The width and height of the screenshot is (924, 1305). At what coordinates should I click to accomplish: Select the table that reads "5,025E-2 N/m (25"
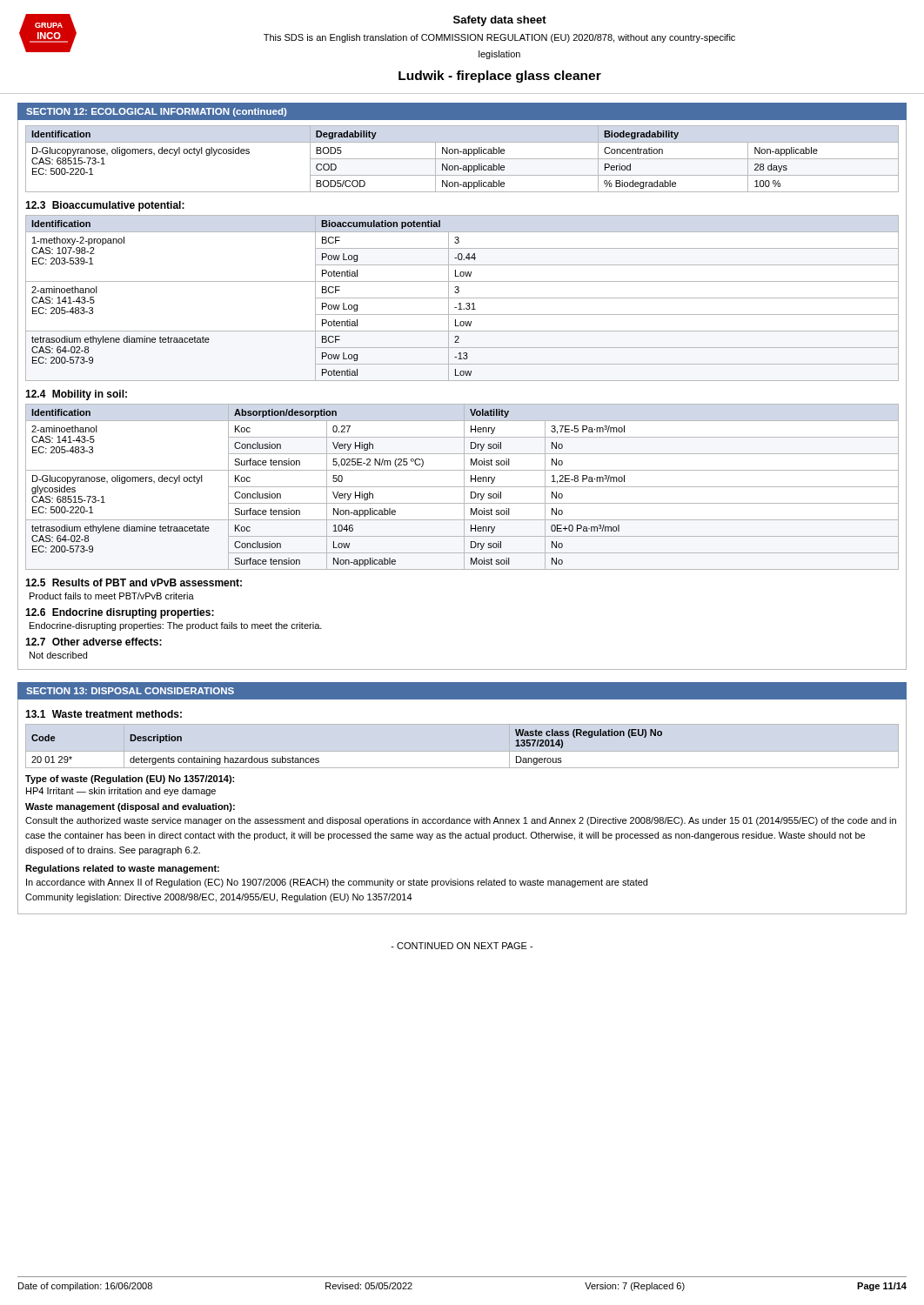click(462, 487)
